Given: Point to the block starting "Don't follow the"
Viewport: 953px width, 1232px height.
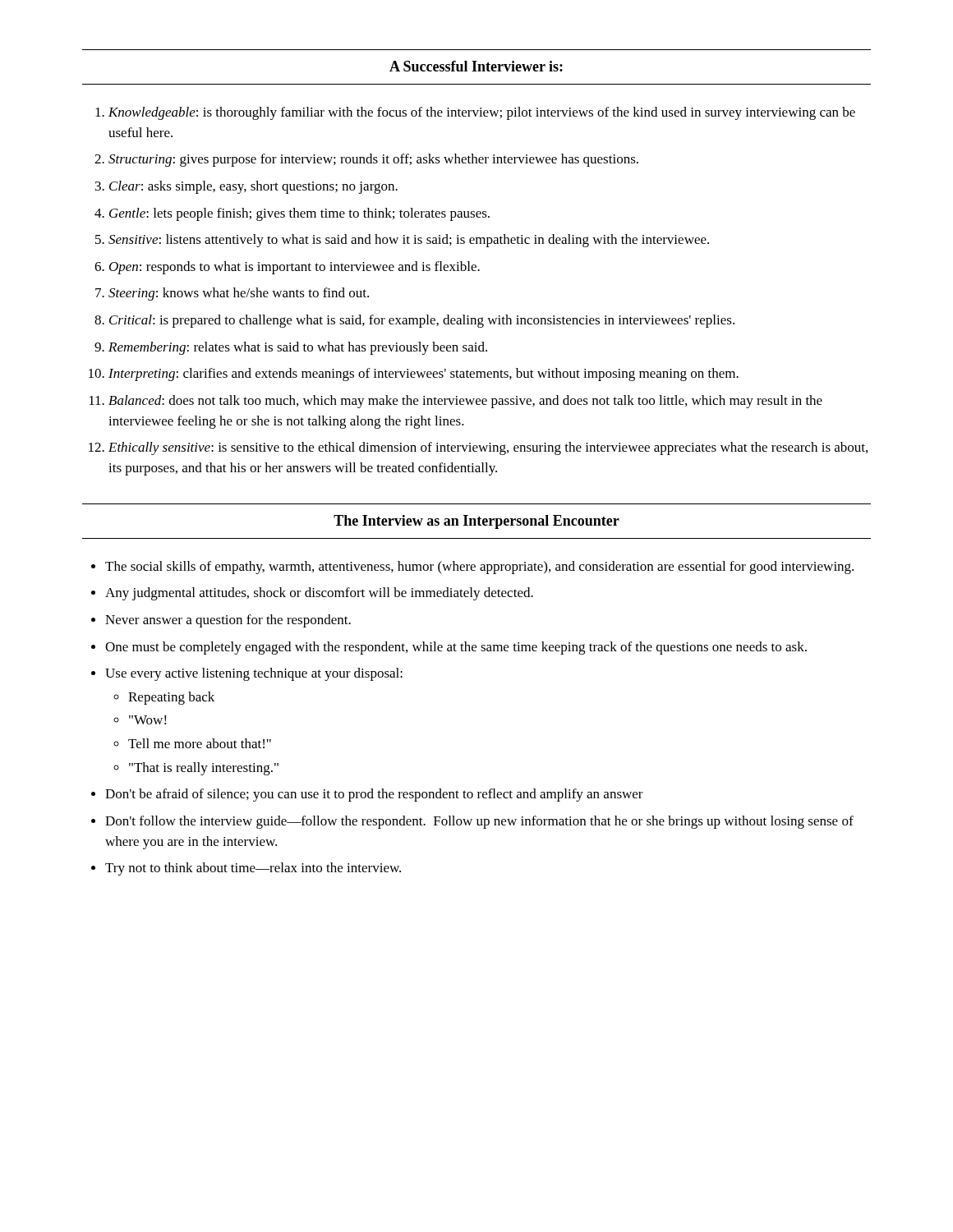Looking at the screenshot, I should pos(479,831).
